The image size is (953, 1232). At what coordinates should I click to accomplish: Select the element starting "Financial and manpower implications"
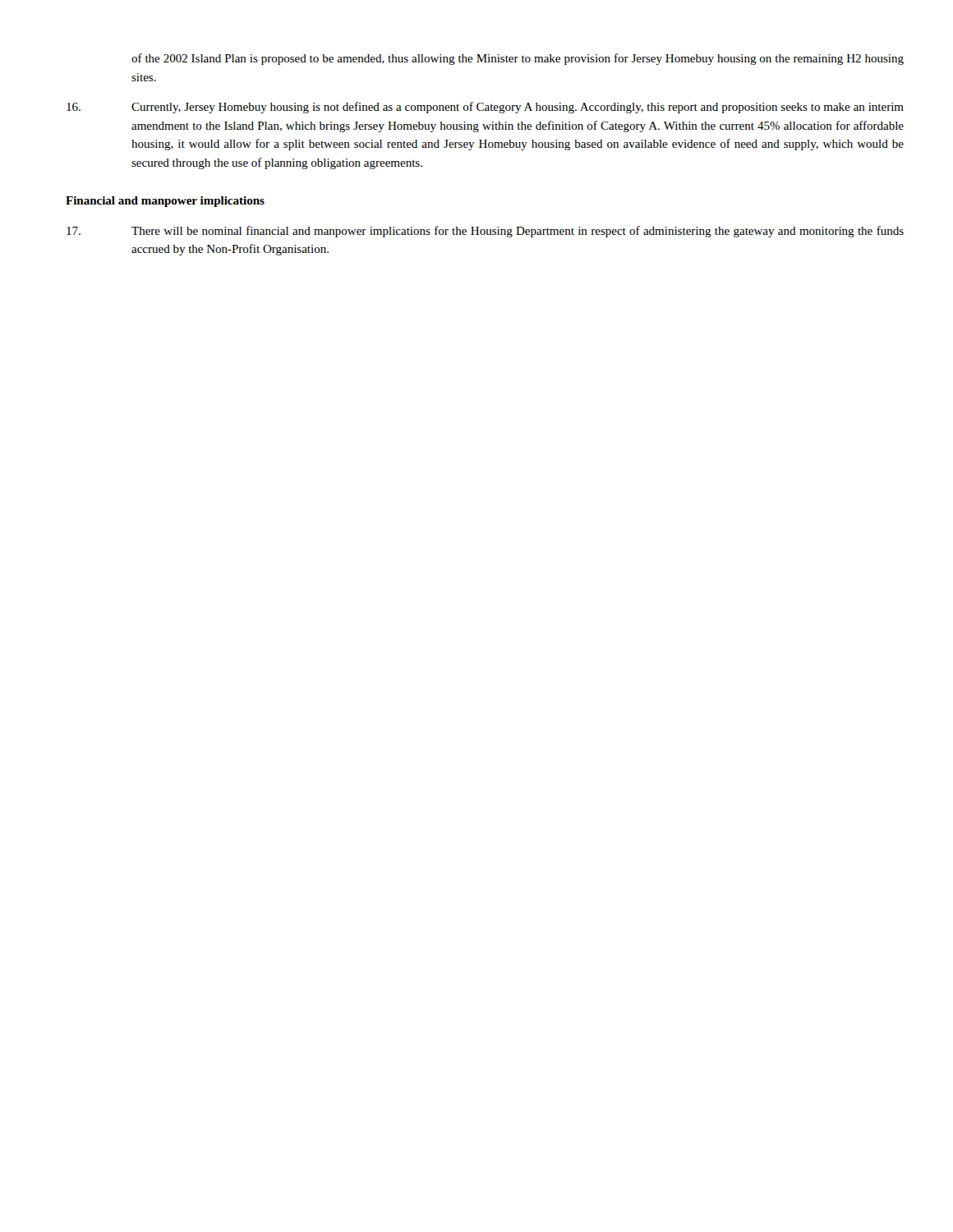(x=165, y=200)
